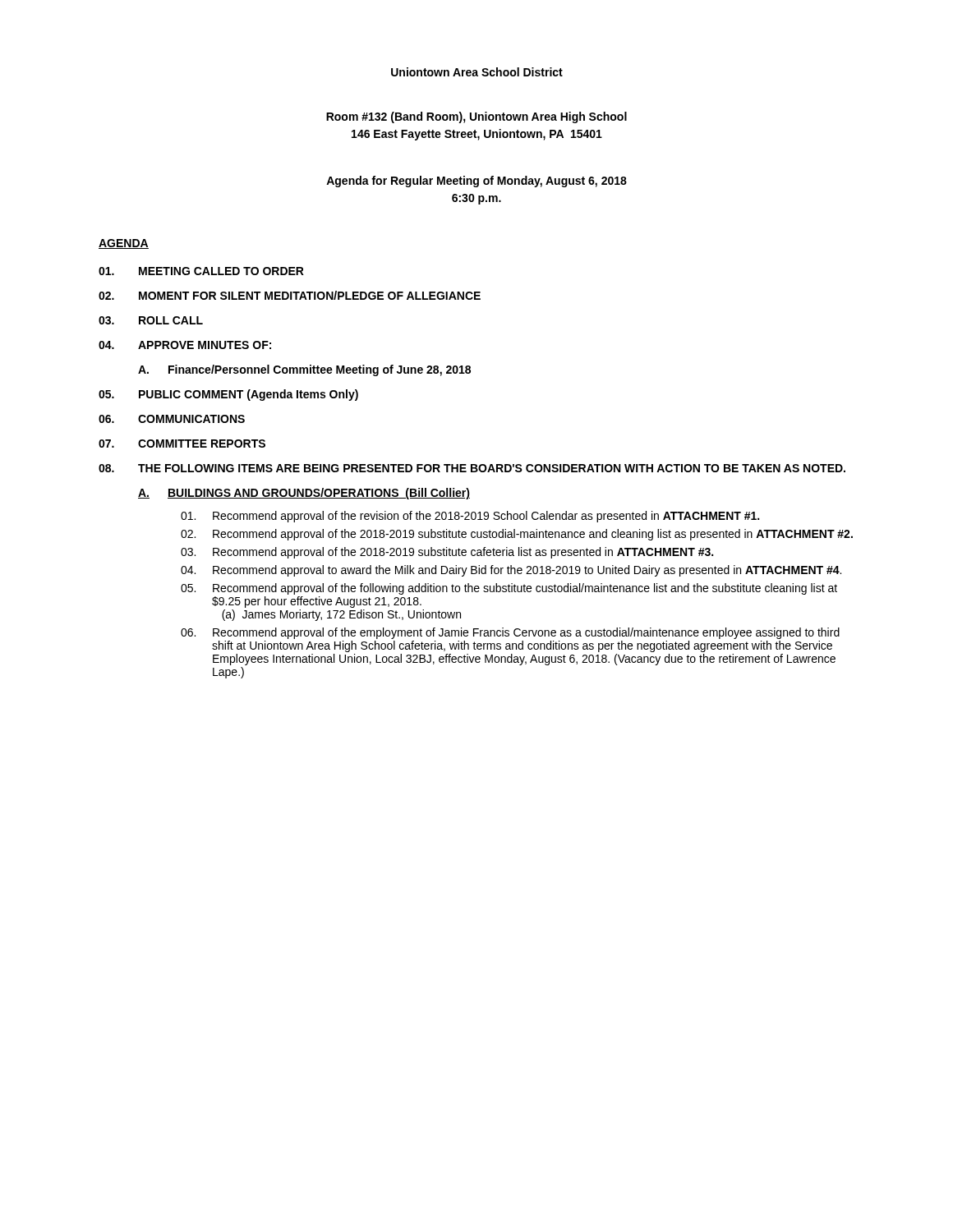Click the passage that begins "04. APPROVE MINUTES"

(x=185, y=345)
